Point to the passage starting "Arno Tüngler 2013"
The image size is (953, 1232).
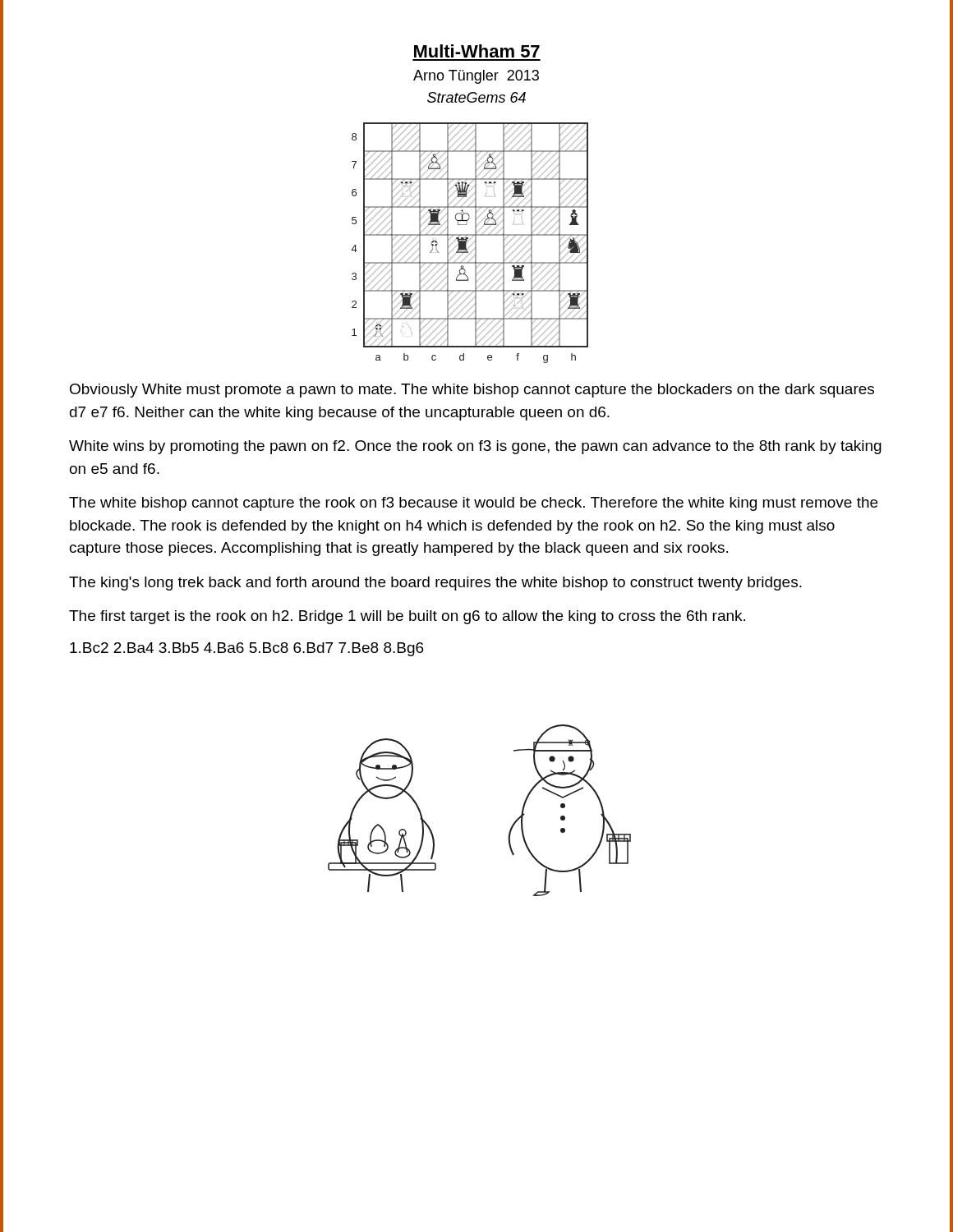coord(476,76)
